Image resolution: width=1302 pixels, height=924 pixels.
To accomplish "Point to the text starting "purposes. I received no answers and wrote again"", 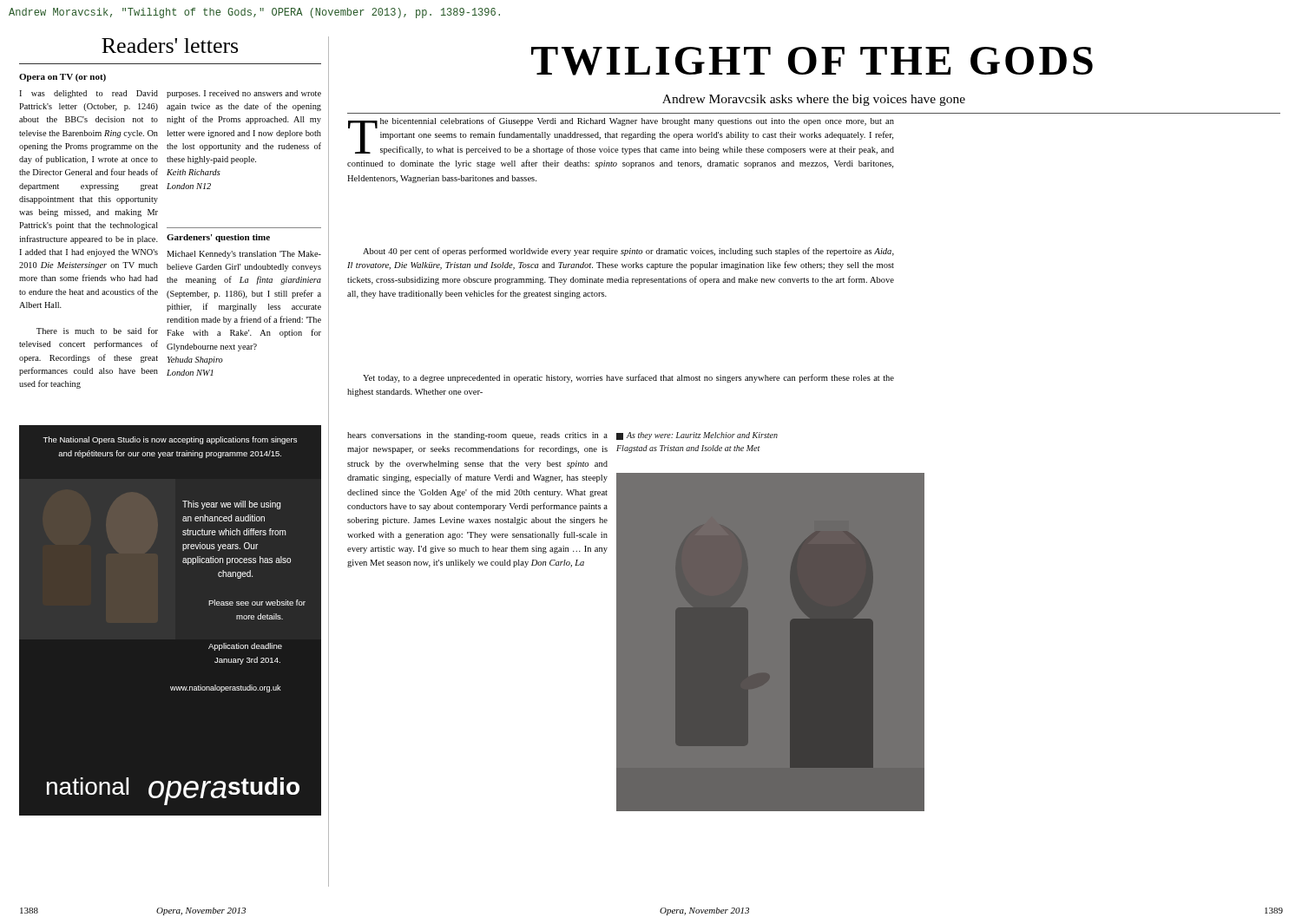I will (244, 140).
